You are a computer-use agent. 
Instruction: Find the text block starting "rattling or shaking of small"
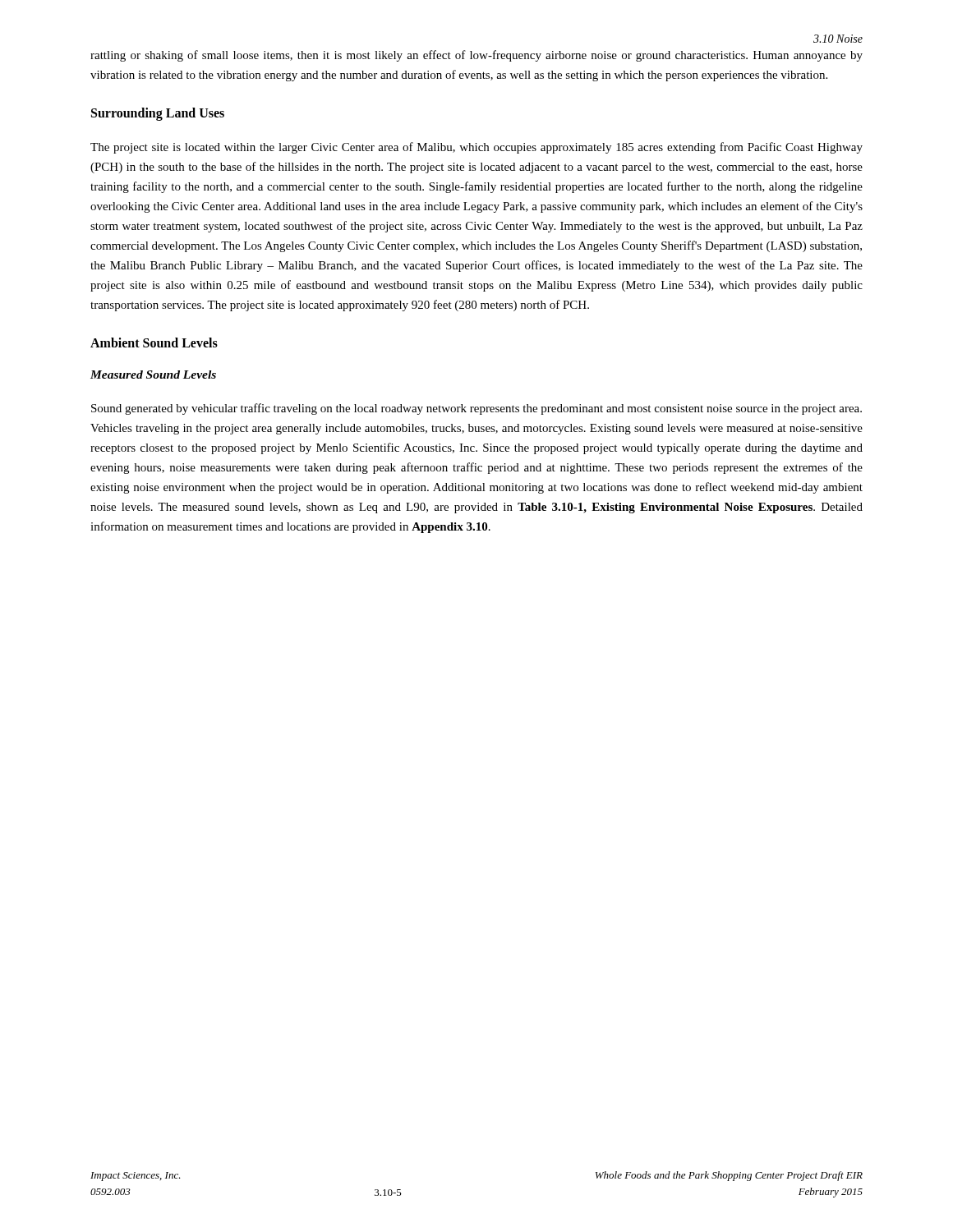[476, 65]
